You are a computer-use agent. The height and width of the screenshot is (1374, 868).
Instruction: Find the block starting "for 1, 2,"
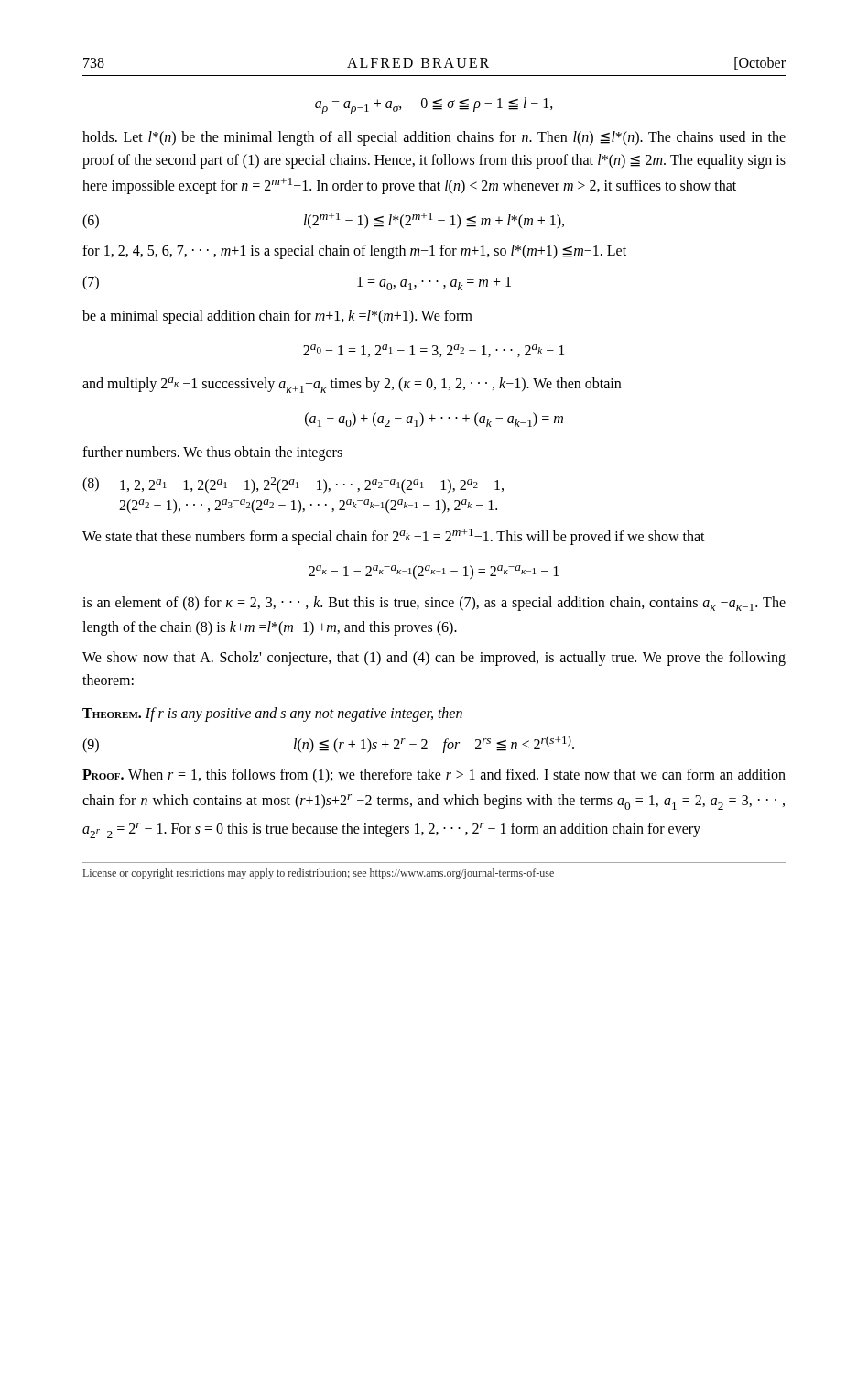pos(354,251)
